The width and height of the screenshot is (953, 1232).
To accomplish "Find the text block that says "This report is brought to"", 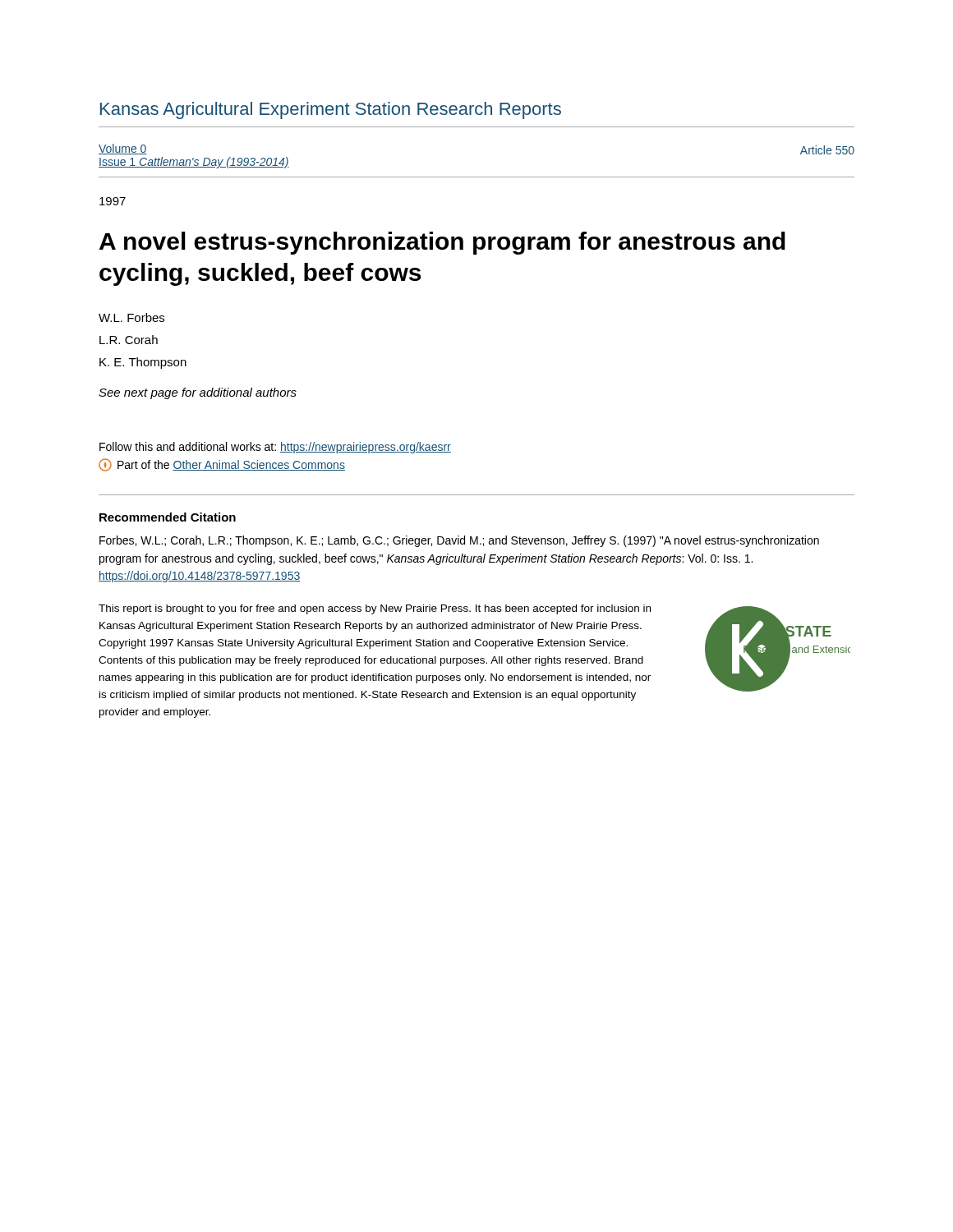I will coord(378,661).
